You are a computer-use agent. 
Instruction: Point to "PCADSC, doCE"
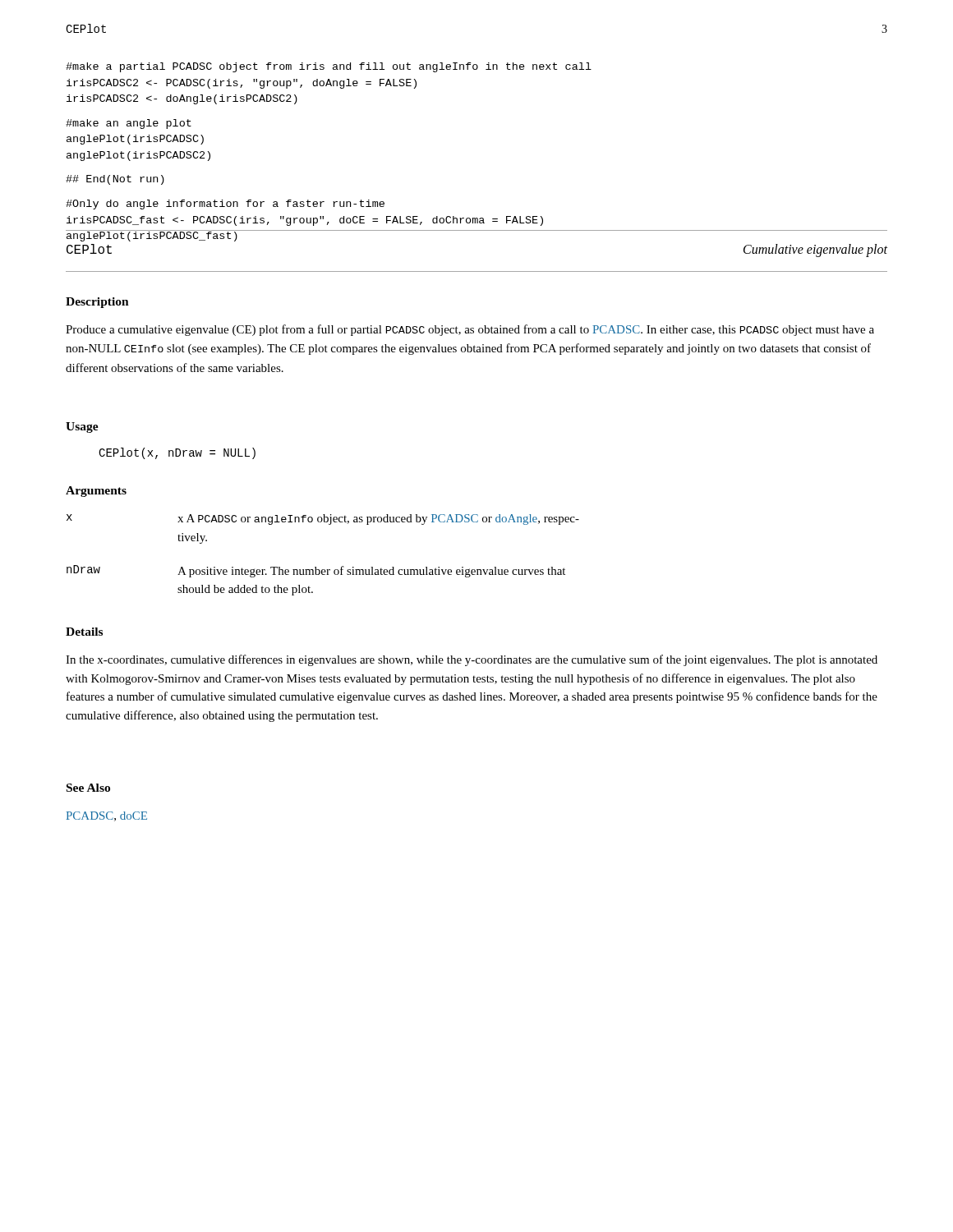click(107, 816)
